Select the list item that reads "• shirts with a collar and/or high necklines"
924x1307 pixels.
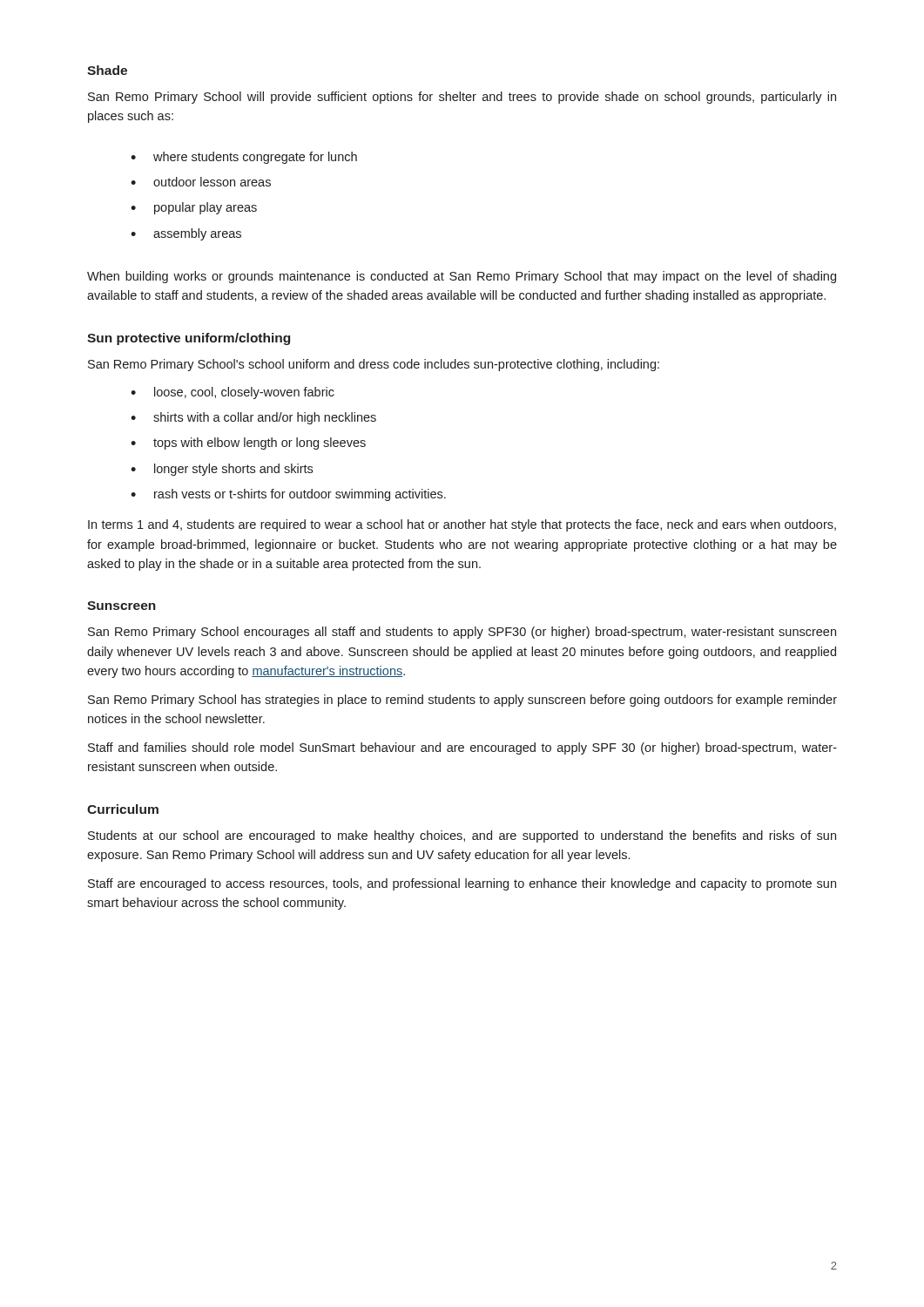(x=254, y=419)
